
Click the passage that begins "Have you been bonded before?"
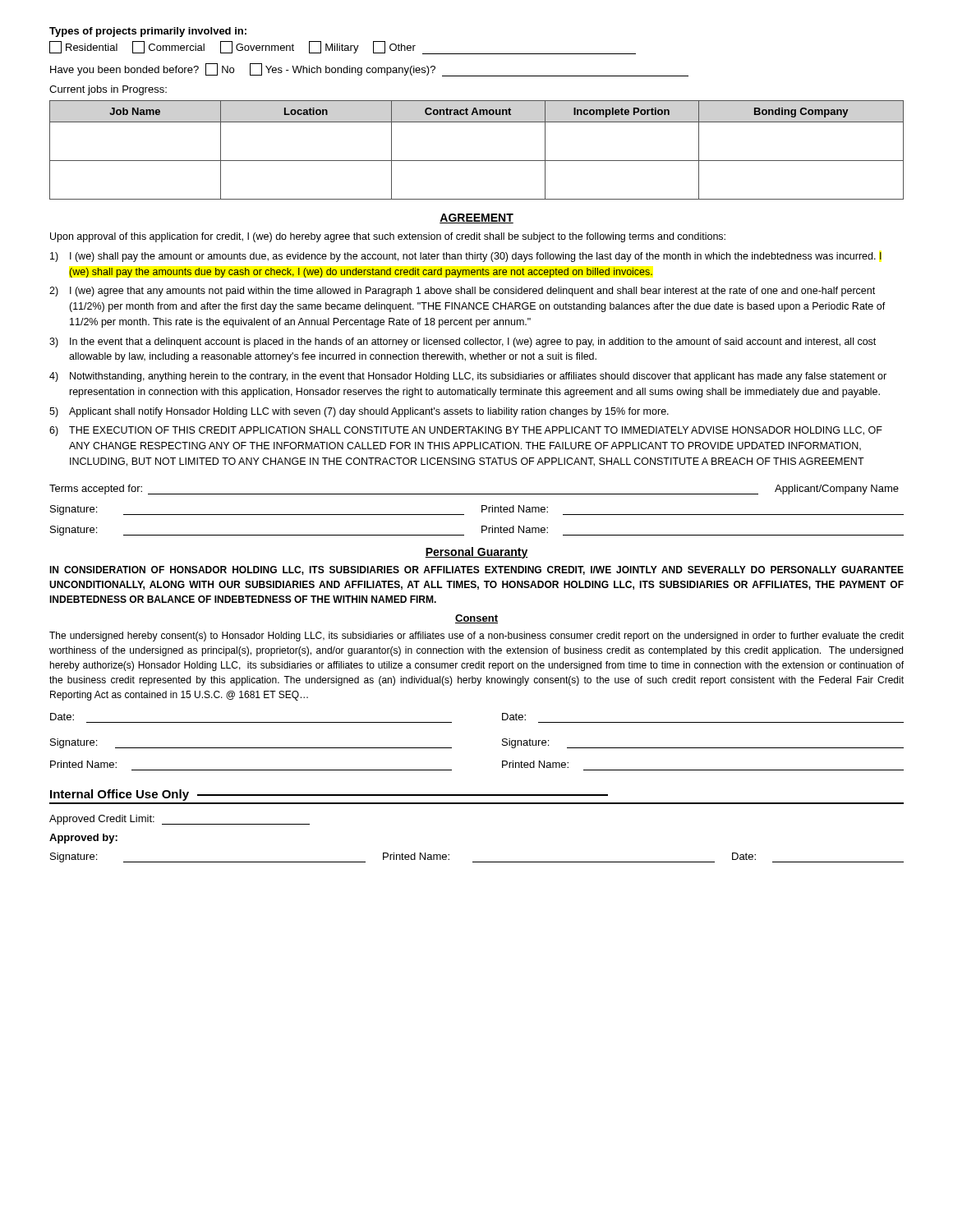point(369,69)
